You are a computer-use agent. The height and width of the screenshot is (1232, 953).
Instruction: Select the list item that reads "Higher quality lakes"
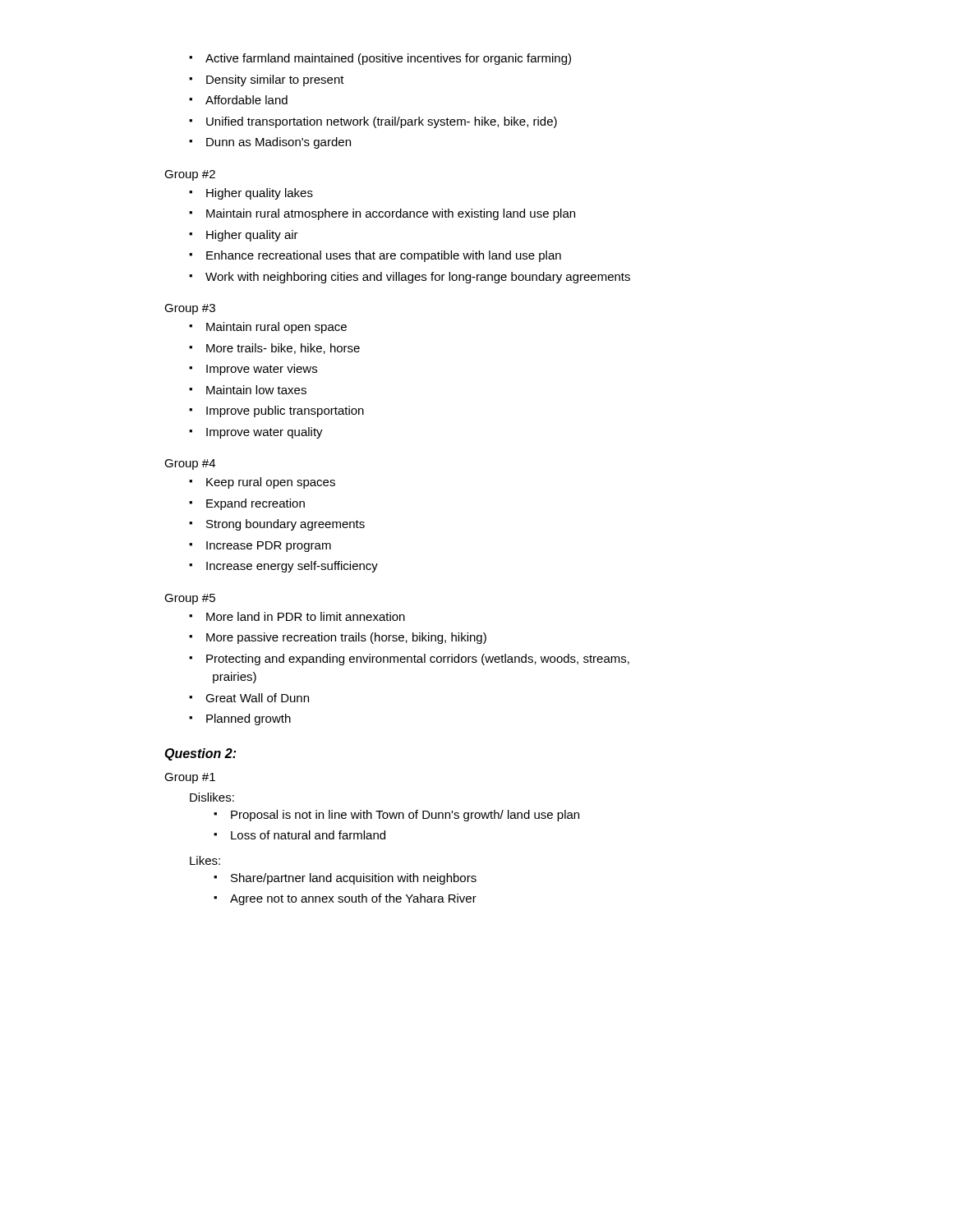pos(259,192)
